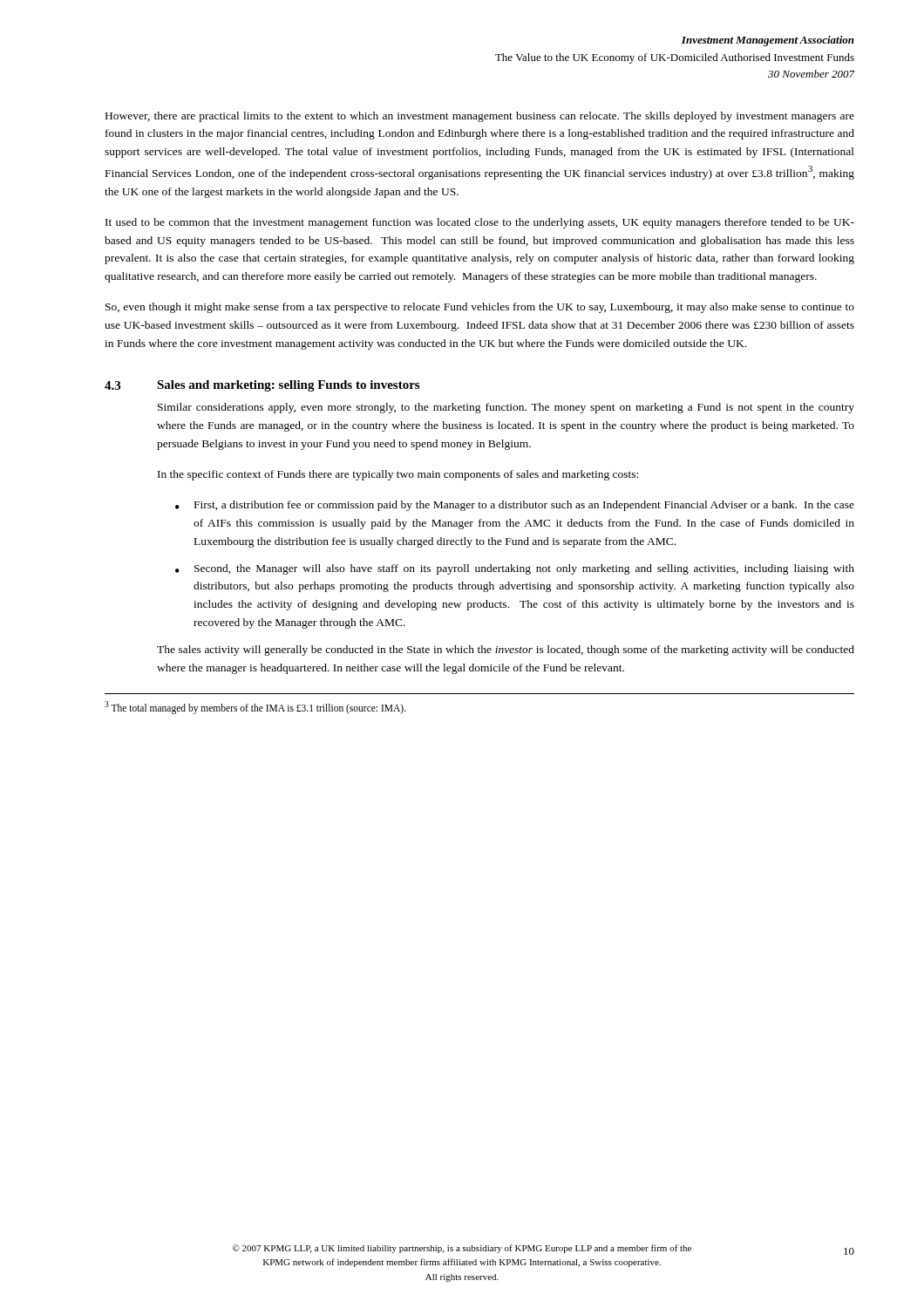
Task: Select the text block that reads "Similar considerations apply, even more strongly,"
Action: [506, 425]
